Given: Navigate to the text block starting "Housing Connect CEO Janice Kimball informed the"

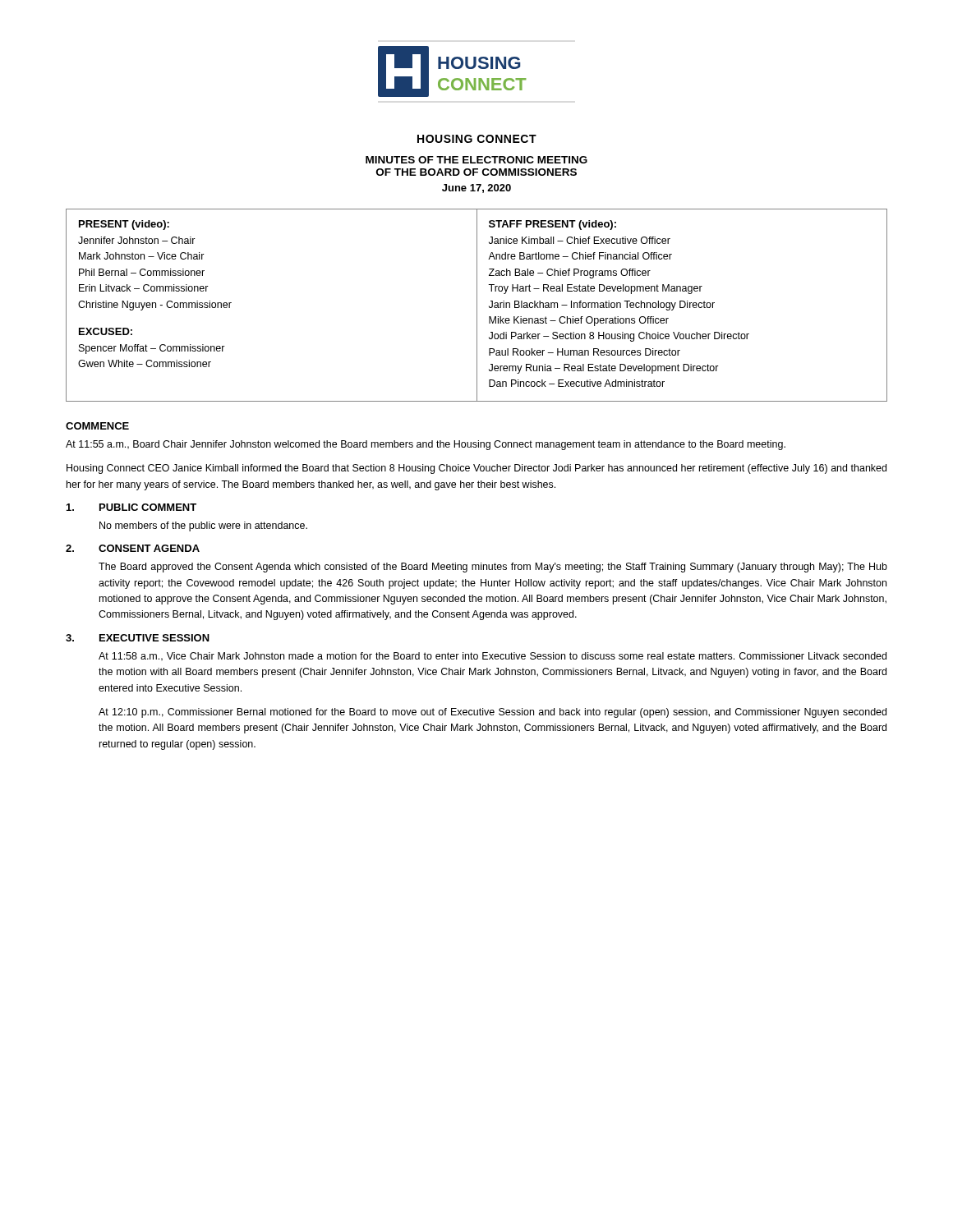Looking at the screenshot, I should tap(476, 476).
